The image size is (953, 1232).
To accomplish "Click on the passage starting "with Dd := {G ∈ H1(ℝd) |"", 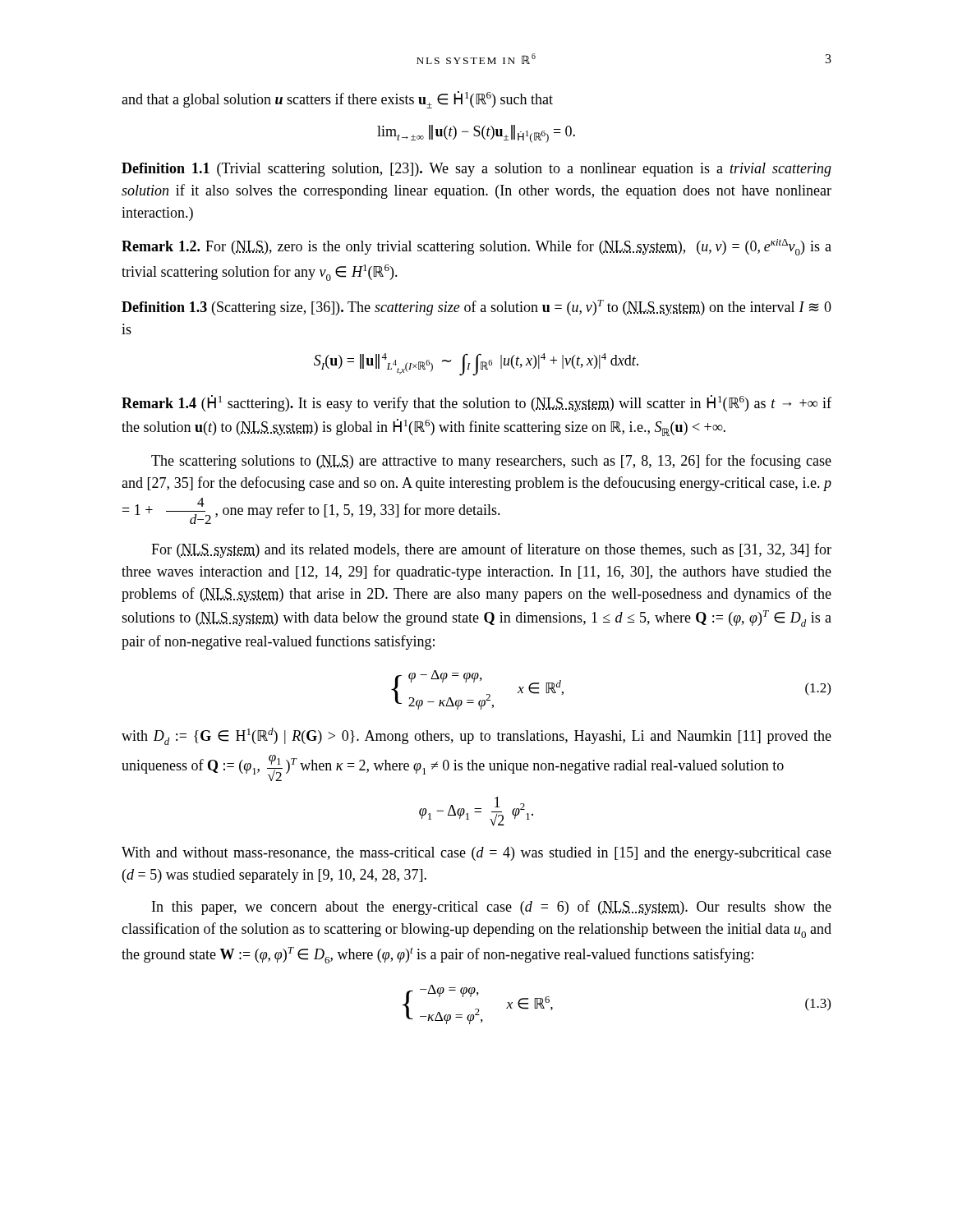I will tap(476, 756).
